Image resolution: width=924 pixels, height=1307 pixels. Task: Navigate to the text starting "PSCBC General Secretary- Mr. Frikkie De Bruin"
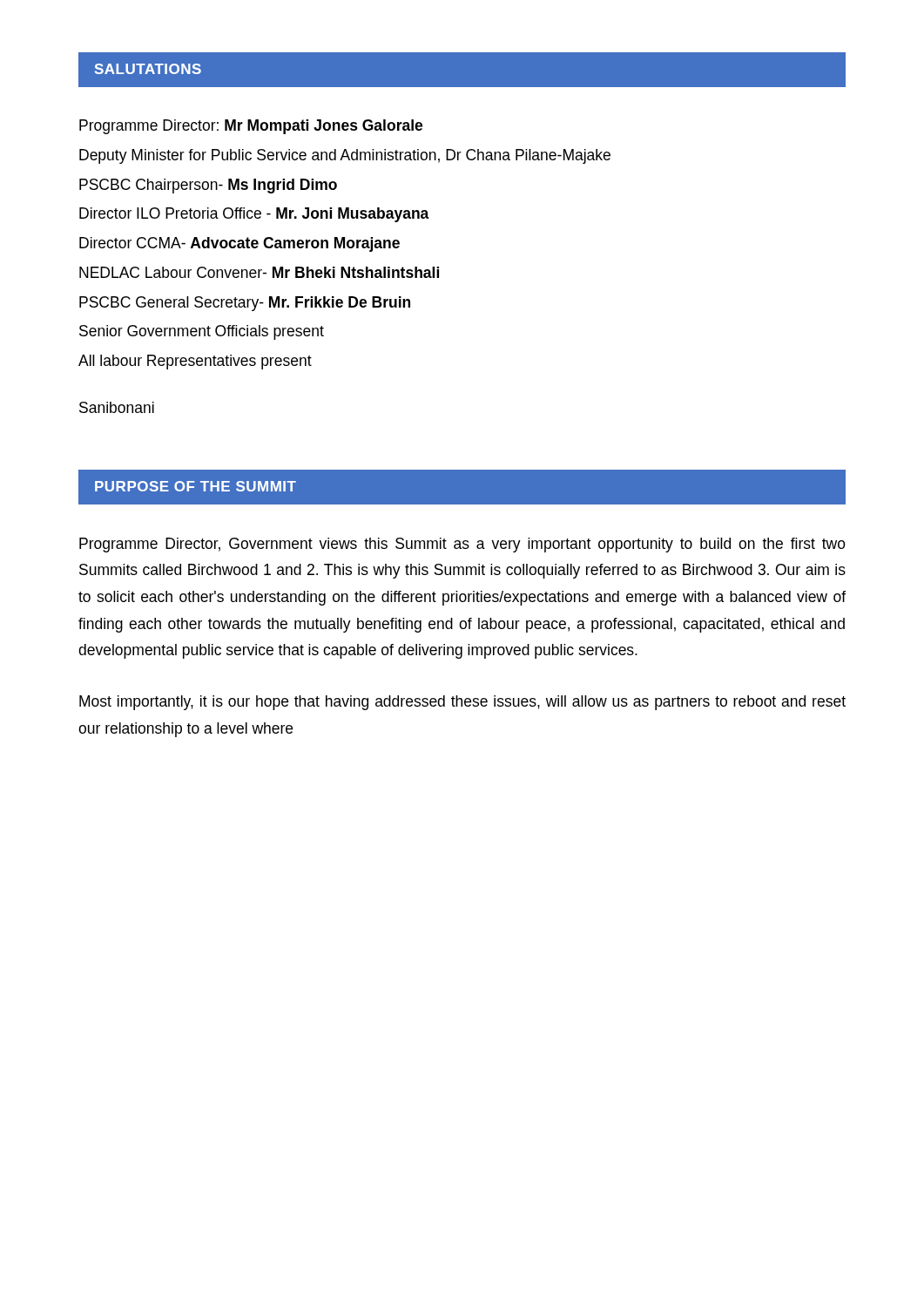(x=245, y=302)
